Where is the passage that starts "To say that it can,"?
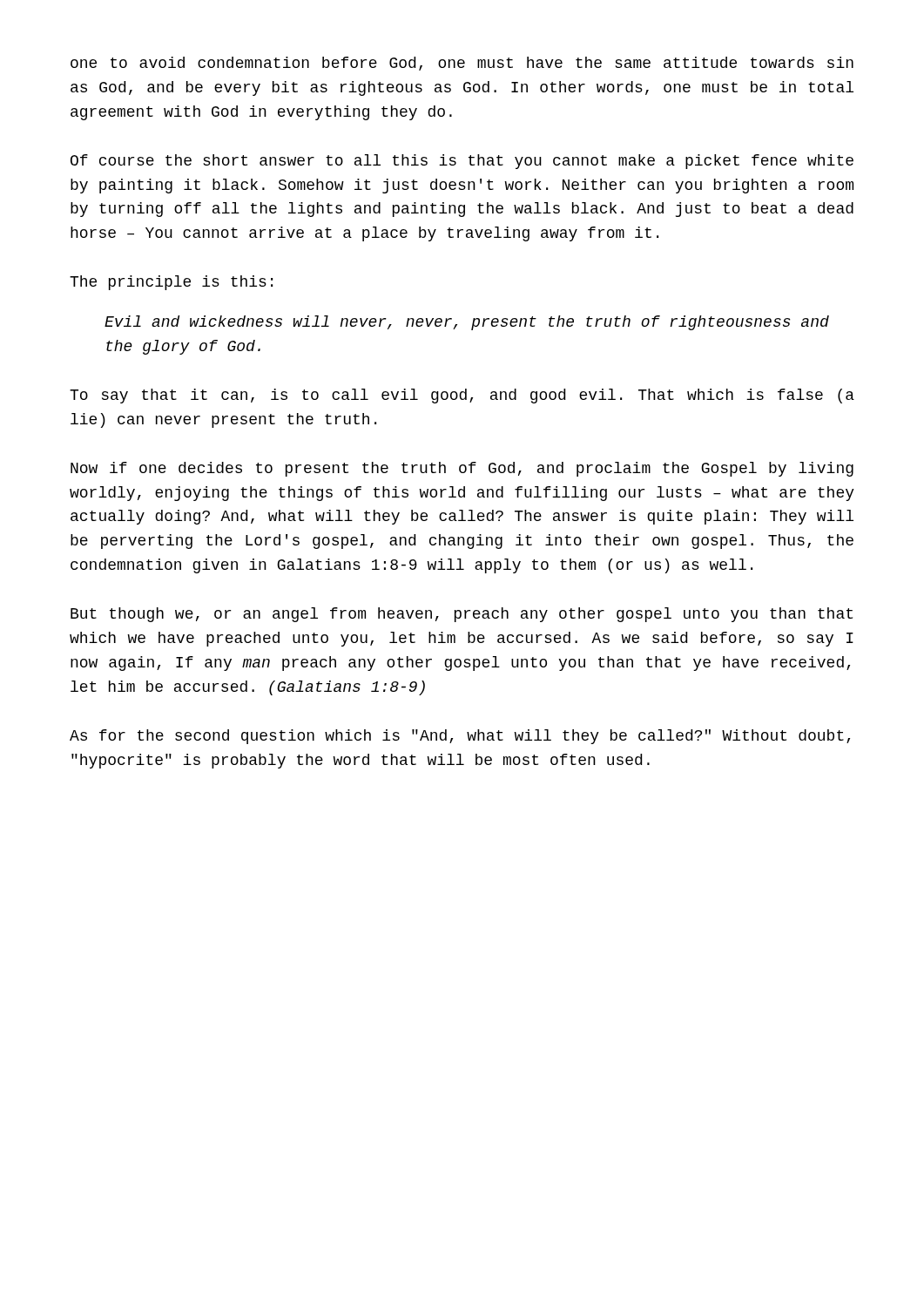The width and height of the screenshot is (924, 1307). [462, 408]
